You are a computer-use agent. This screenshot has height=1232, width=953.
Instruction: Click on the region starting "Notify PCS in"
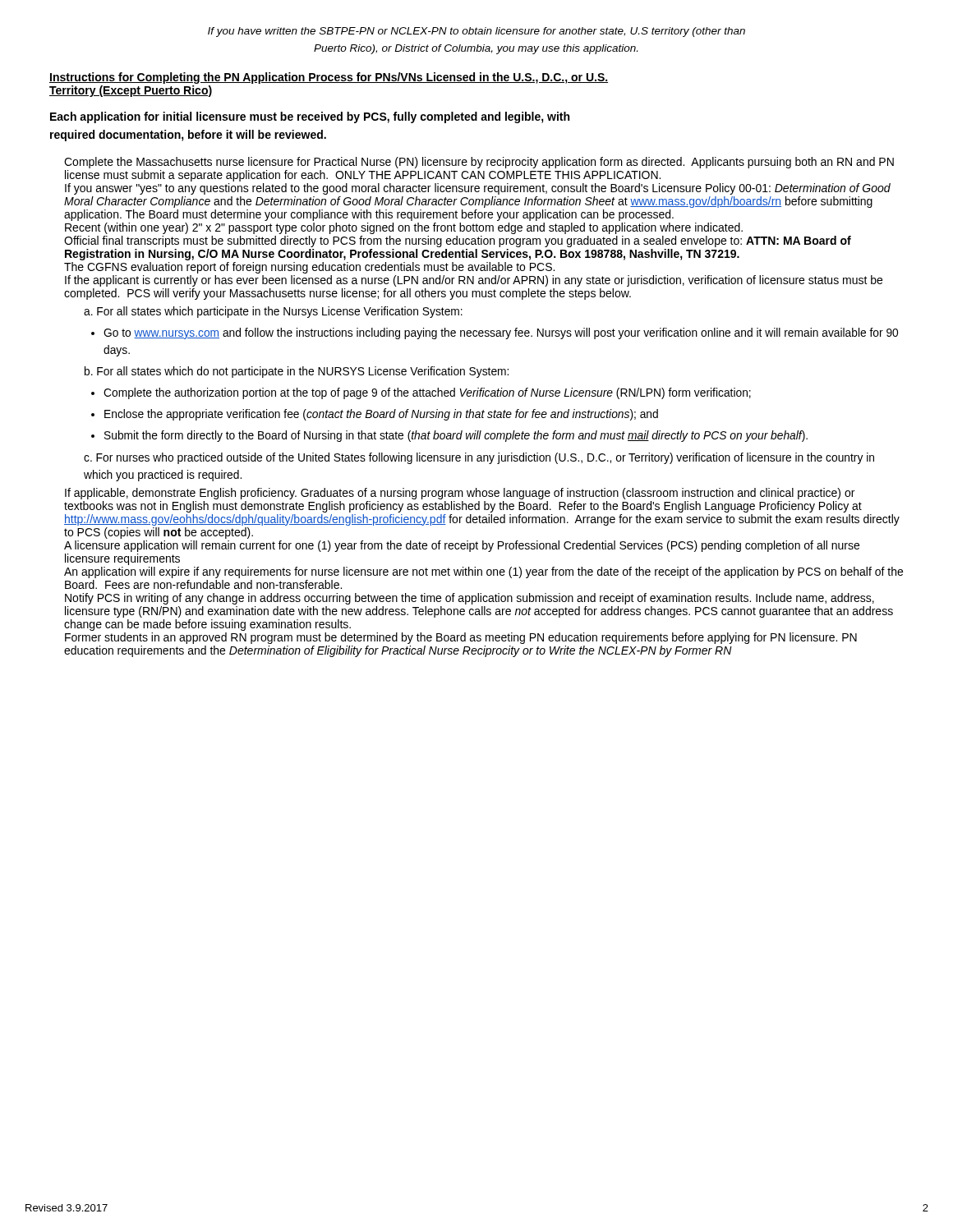click(x=484, y=611)
